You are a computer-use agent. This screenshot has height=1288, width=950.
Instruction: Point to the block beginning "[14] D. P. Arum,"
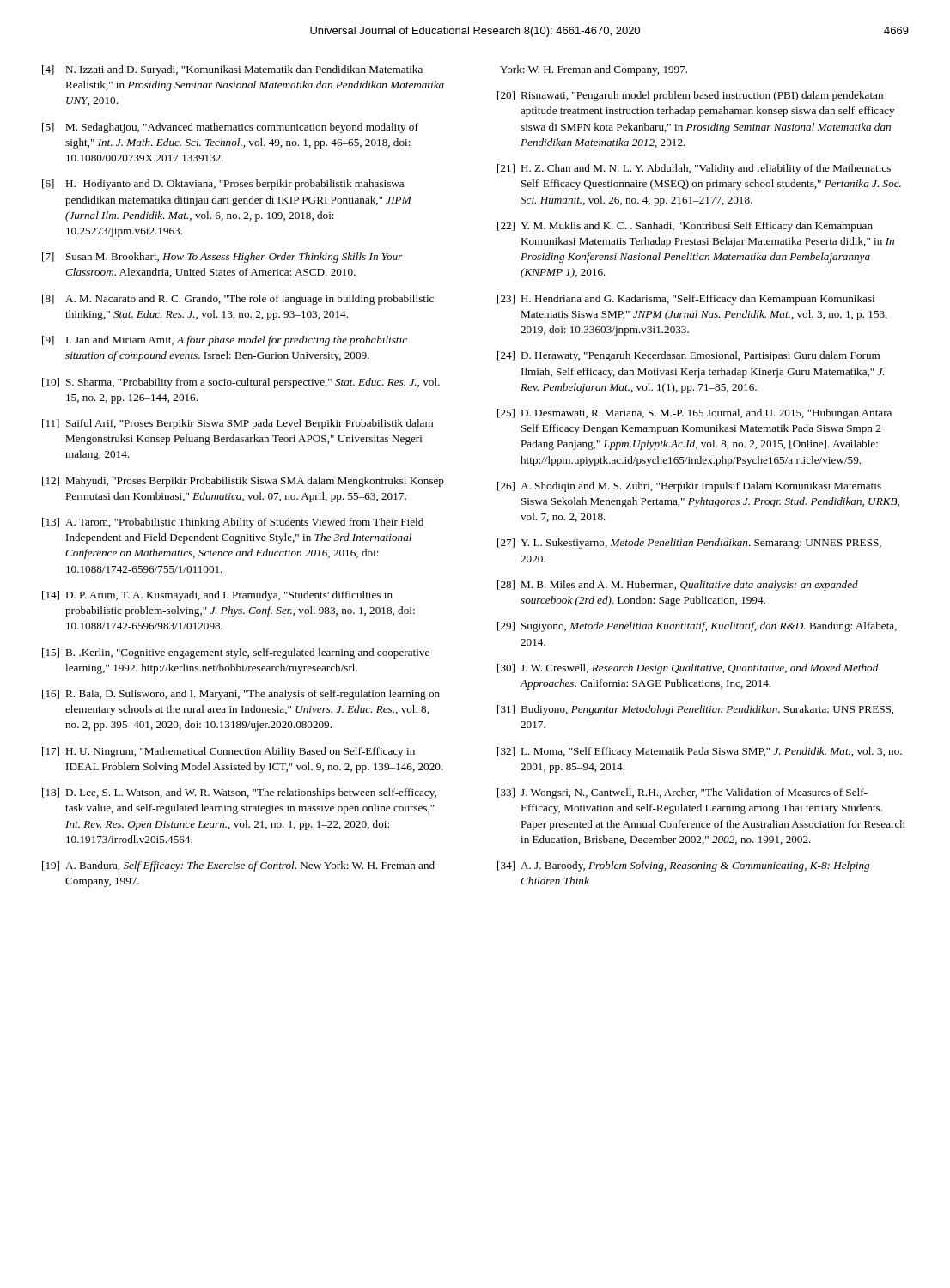(x=243, y=611)
